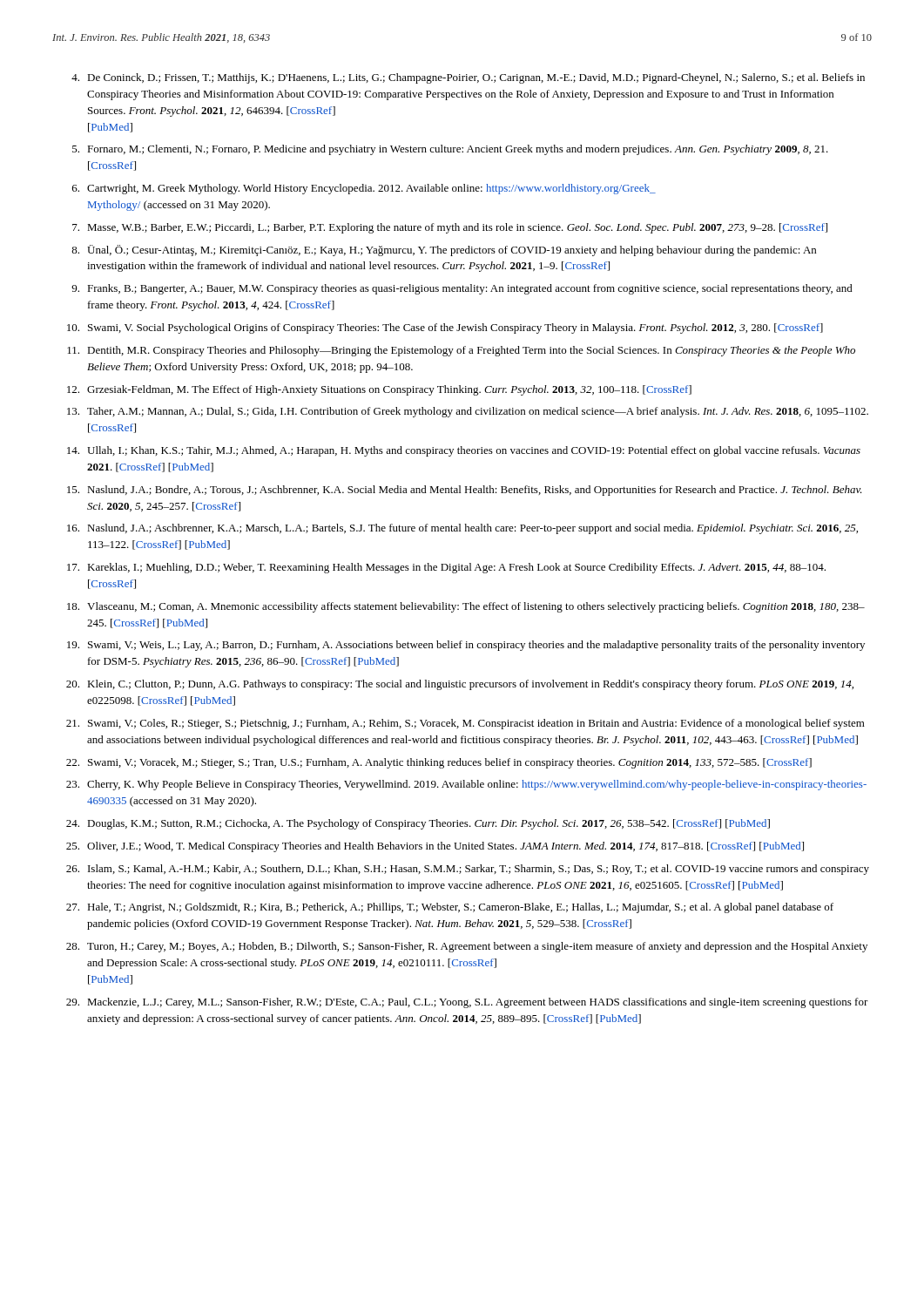
Task: Click on the element starting "4. De Coninck, D.; Frissen, T.; Matthijs, K.;"
Action: tap(462, 103)
